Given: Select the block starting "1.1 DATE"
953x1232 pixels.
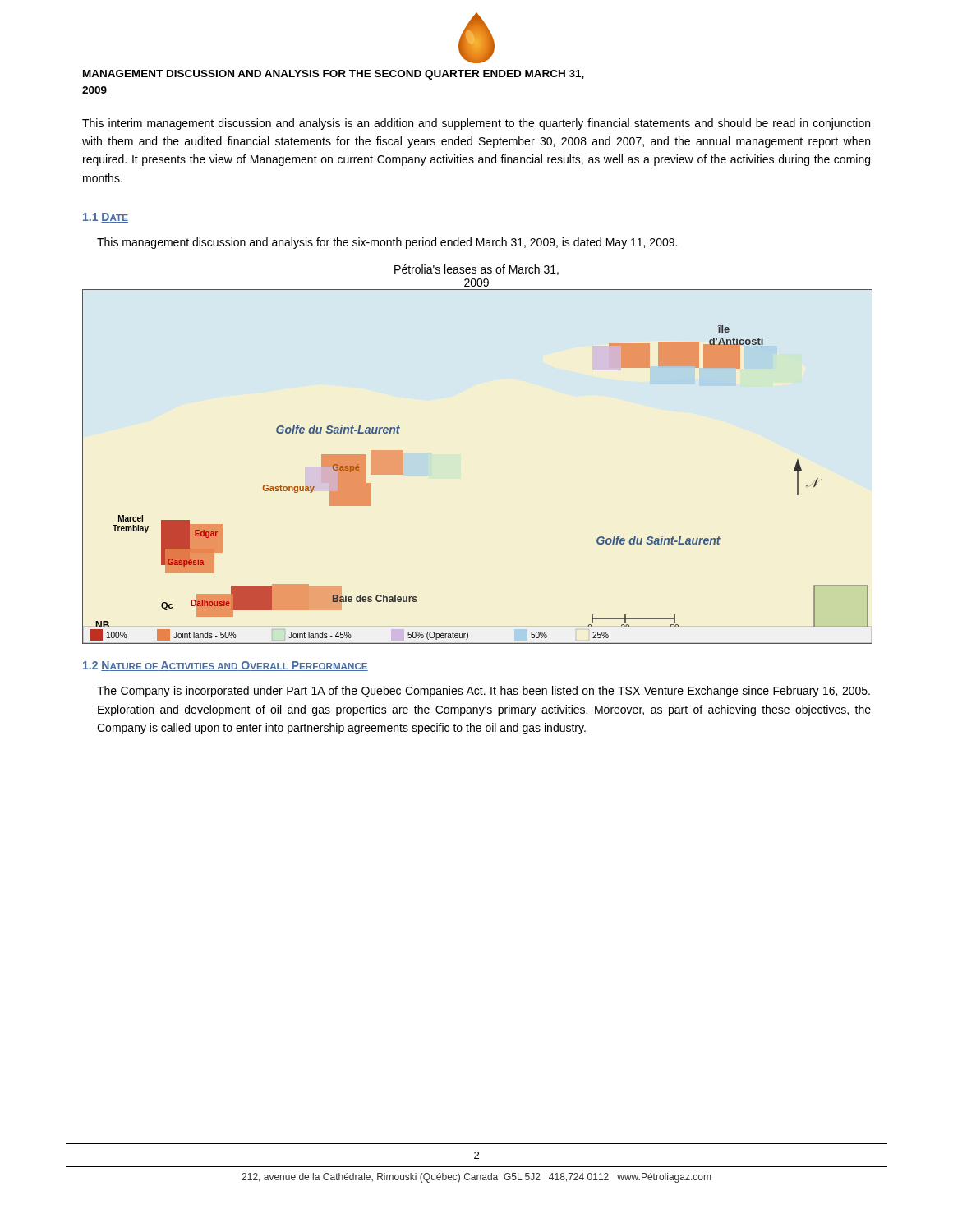Looking at the screenshot, I should 105,217.
